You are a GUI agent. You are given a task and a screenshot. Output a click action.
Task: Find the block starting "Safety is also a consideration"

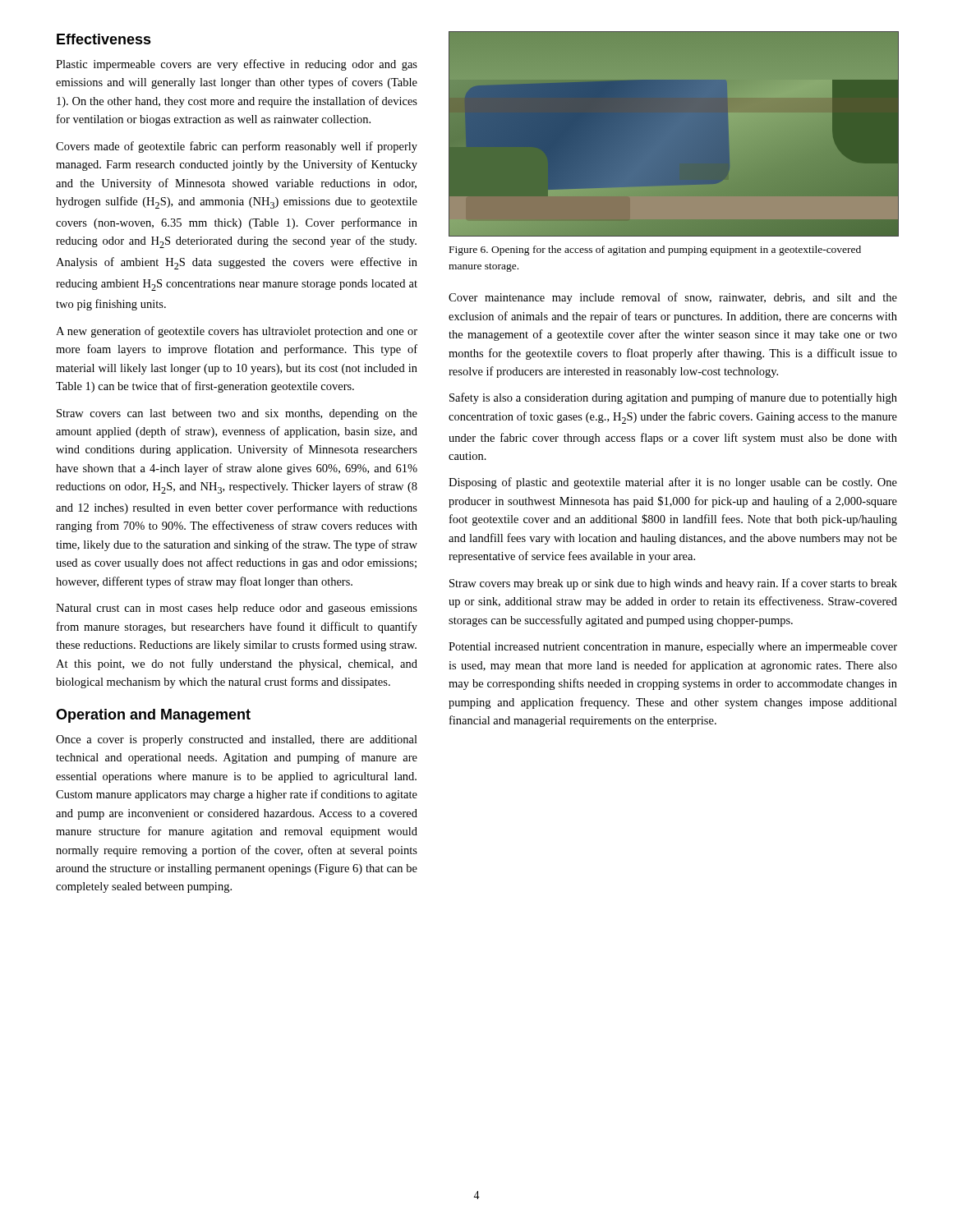(673, 427)
